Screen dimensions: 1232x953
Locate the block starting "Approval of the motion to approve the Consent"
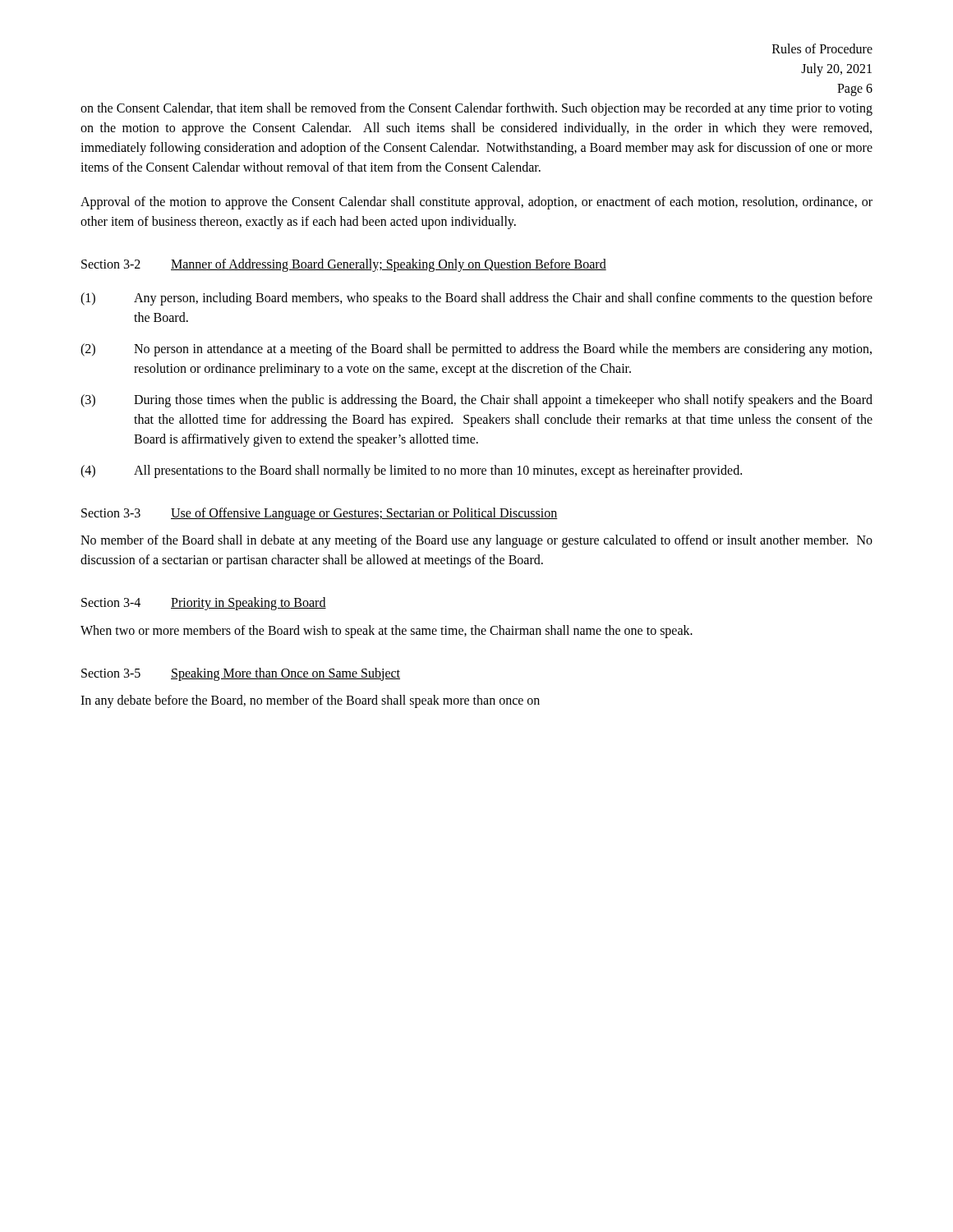coord(476,211)
